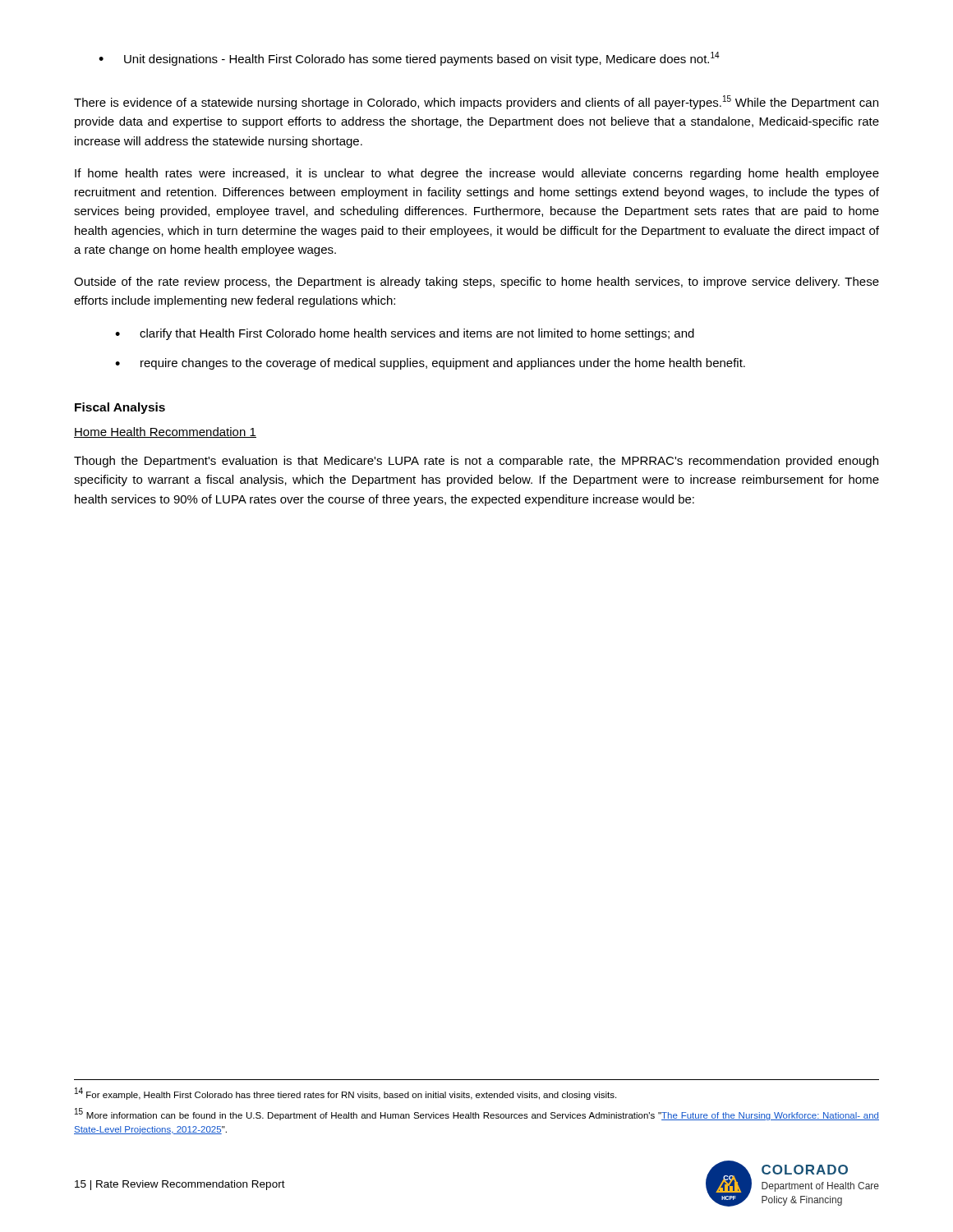This screenshot has height=1232, width=953.
Task: Locate the list item that says "• clarify that Health First"
Action: 405,334
